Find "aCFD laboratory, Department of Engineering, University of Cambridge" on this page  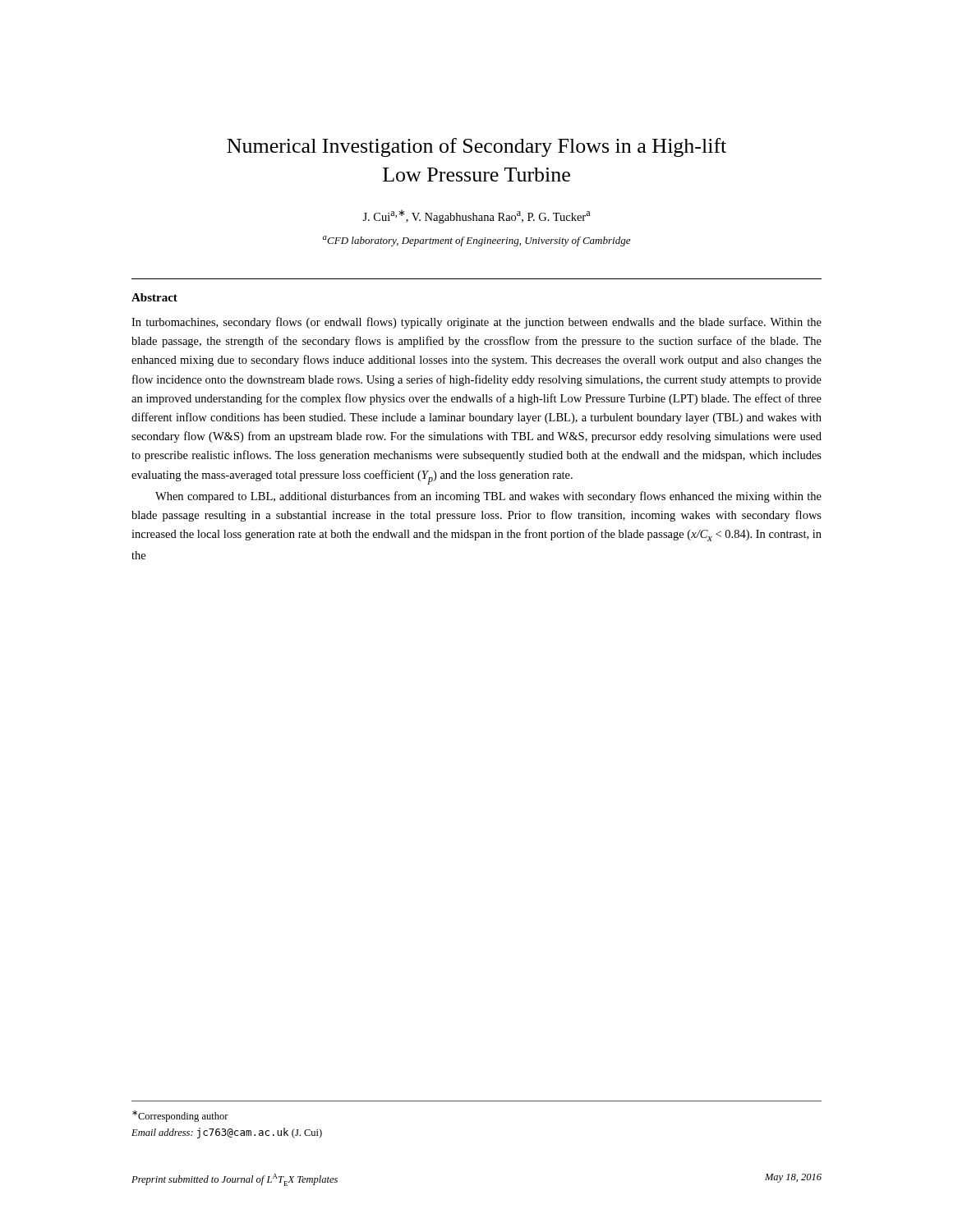(x=476, y=239)
